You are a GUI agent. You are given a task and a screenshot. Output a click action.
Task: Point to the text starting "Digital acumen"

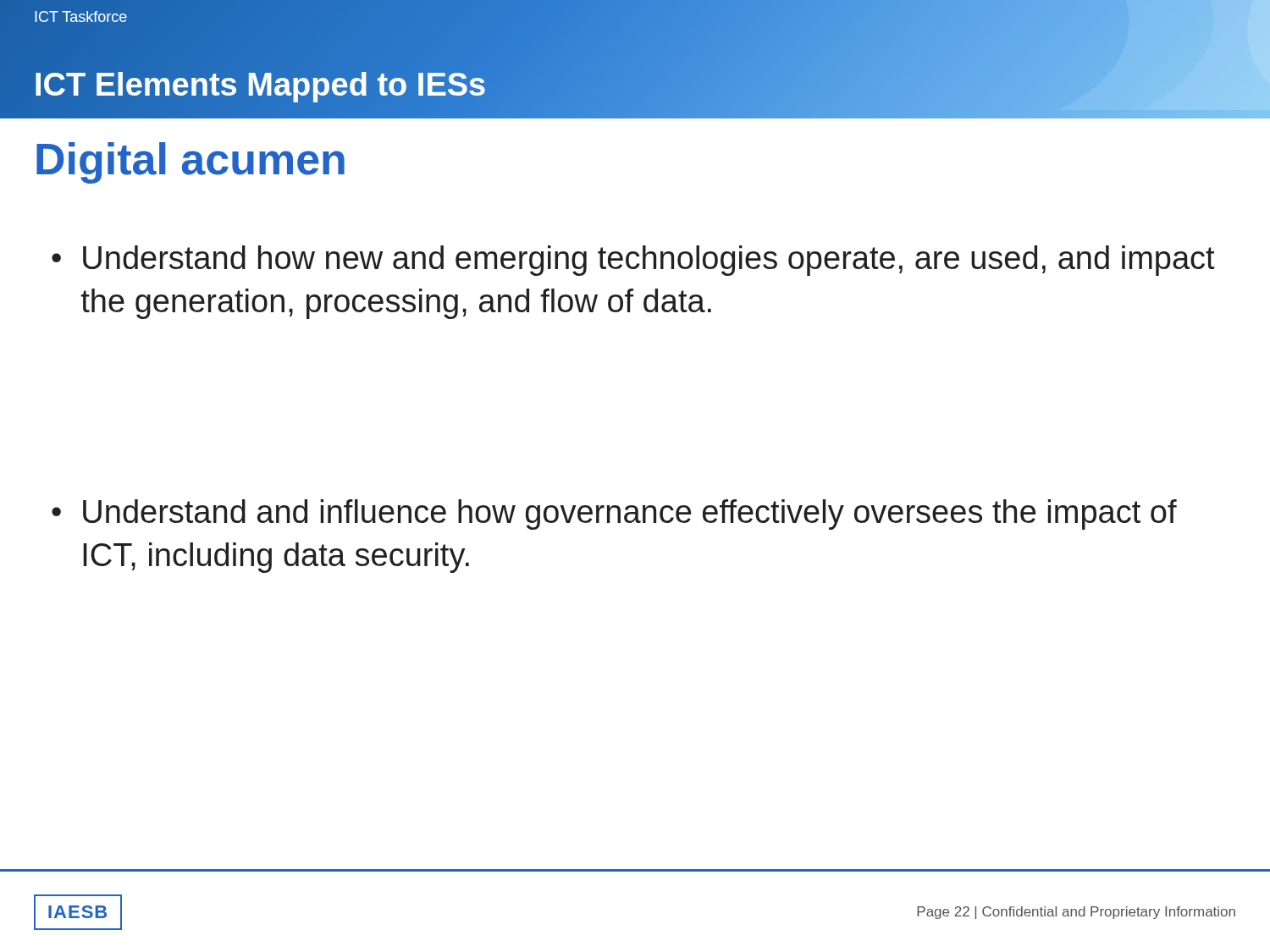click(x=190, y=159)
